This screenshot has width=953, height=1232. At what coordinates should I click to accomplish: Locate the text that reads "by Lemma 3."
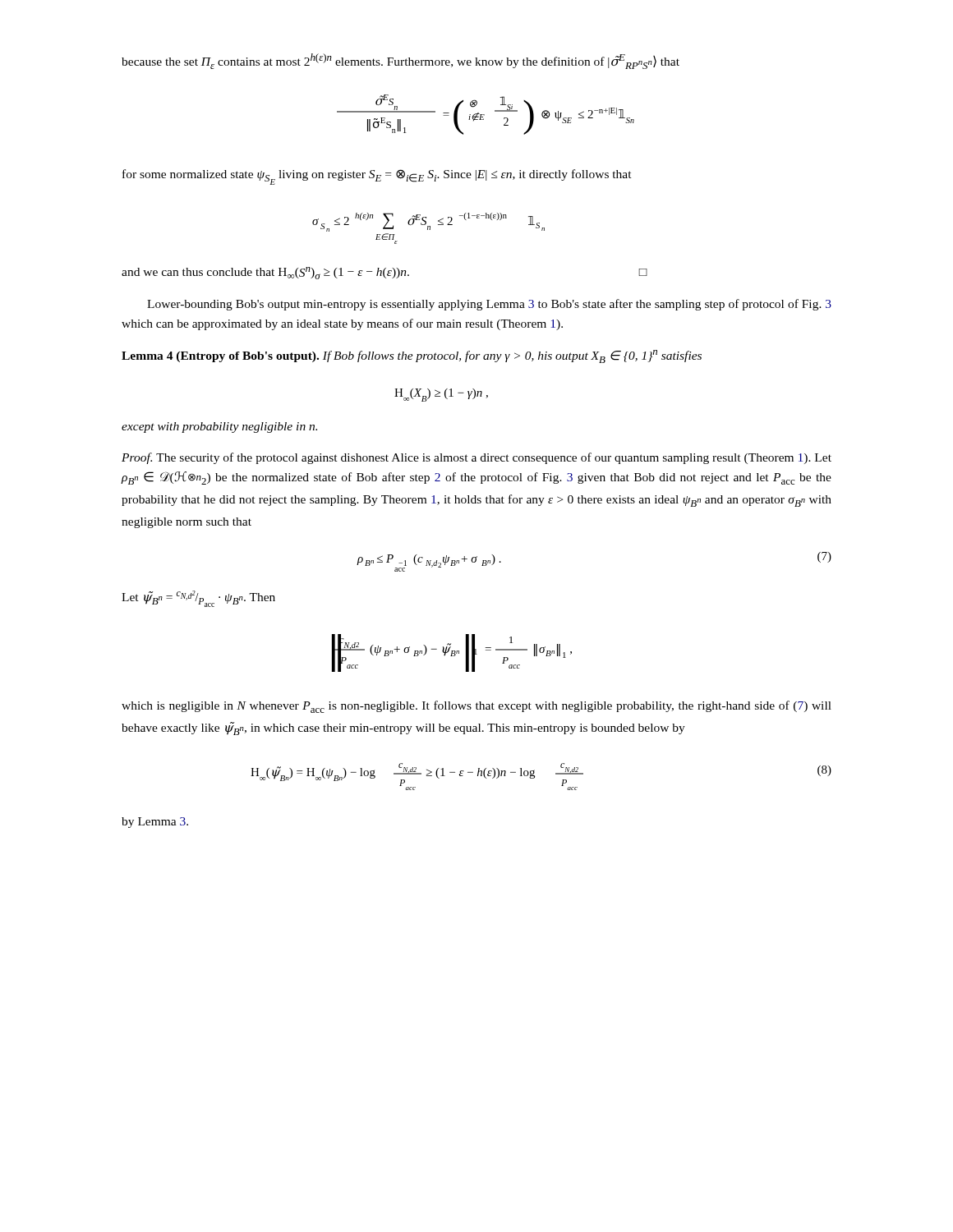click(155, 823)
